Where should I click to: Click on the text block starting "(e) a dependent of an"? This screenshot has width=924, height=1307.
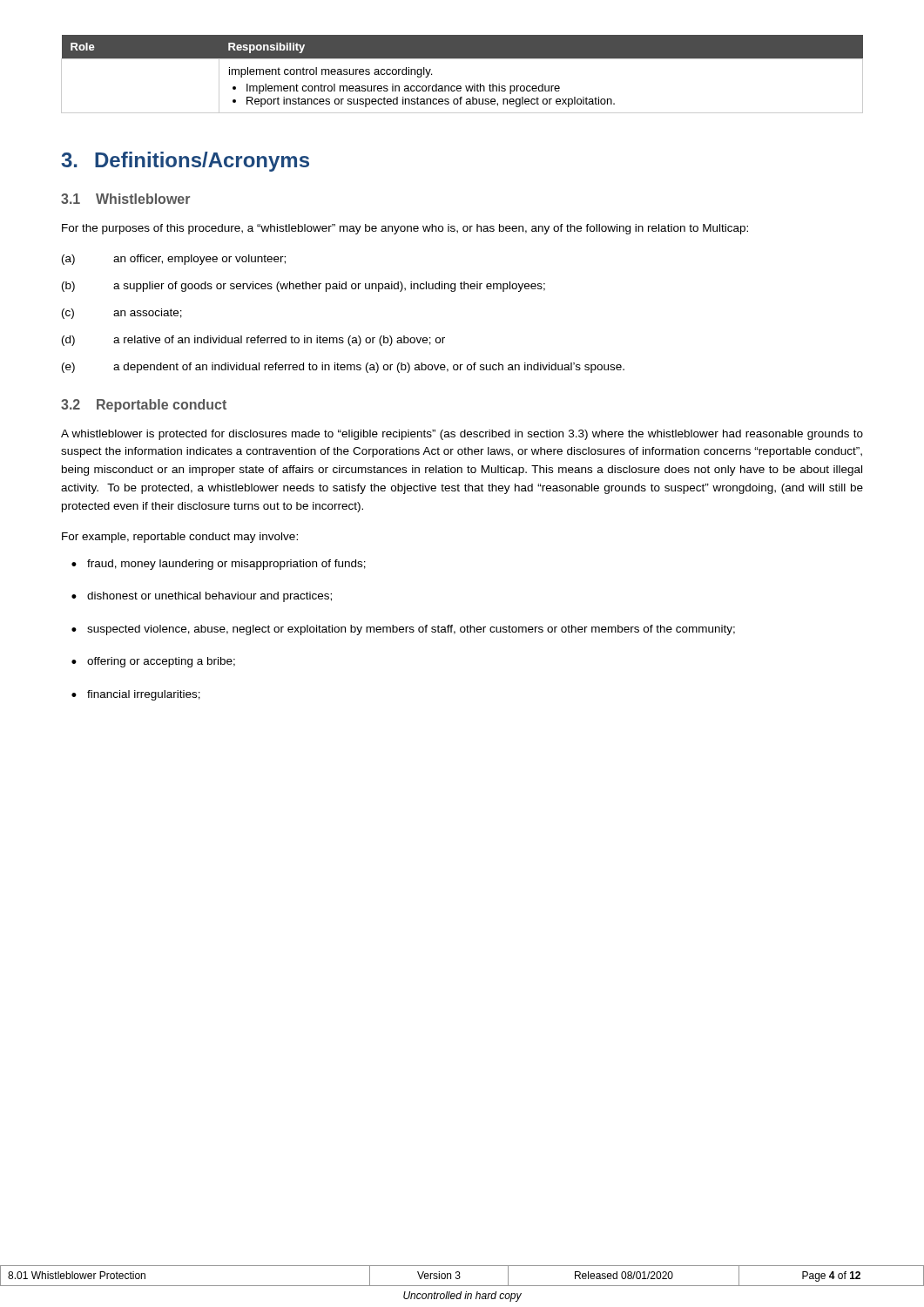[462, 367]
